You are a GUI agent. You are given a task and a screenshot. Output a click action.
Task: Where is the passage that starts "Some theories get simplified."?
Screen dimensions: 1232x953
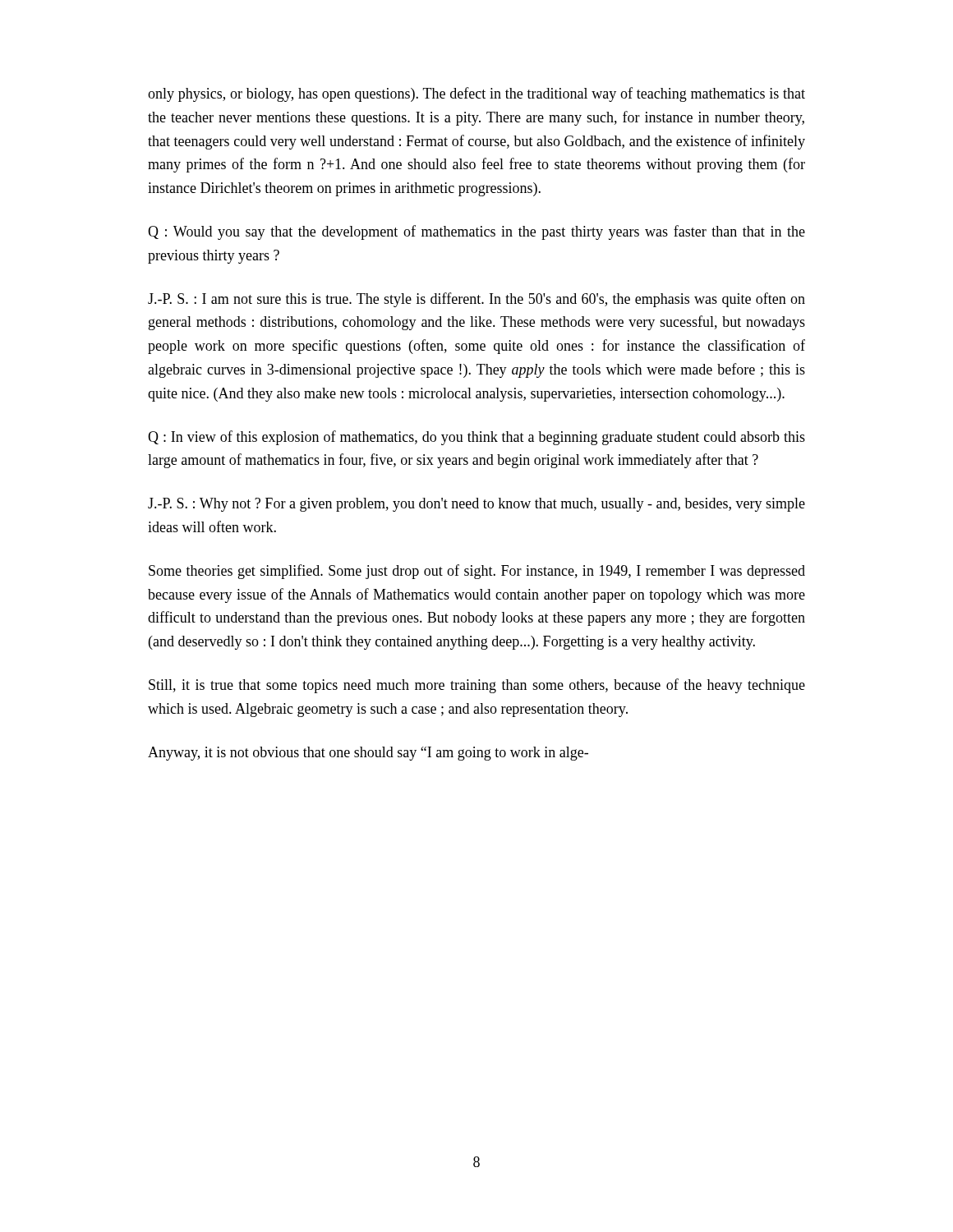pyautogui.click(x=476, y=606)
